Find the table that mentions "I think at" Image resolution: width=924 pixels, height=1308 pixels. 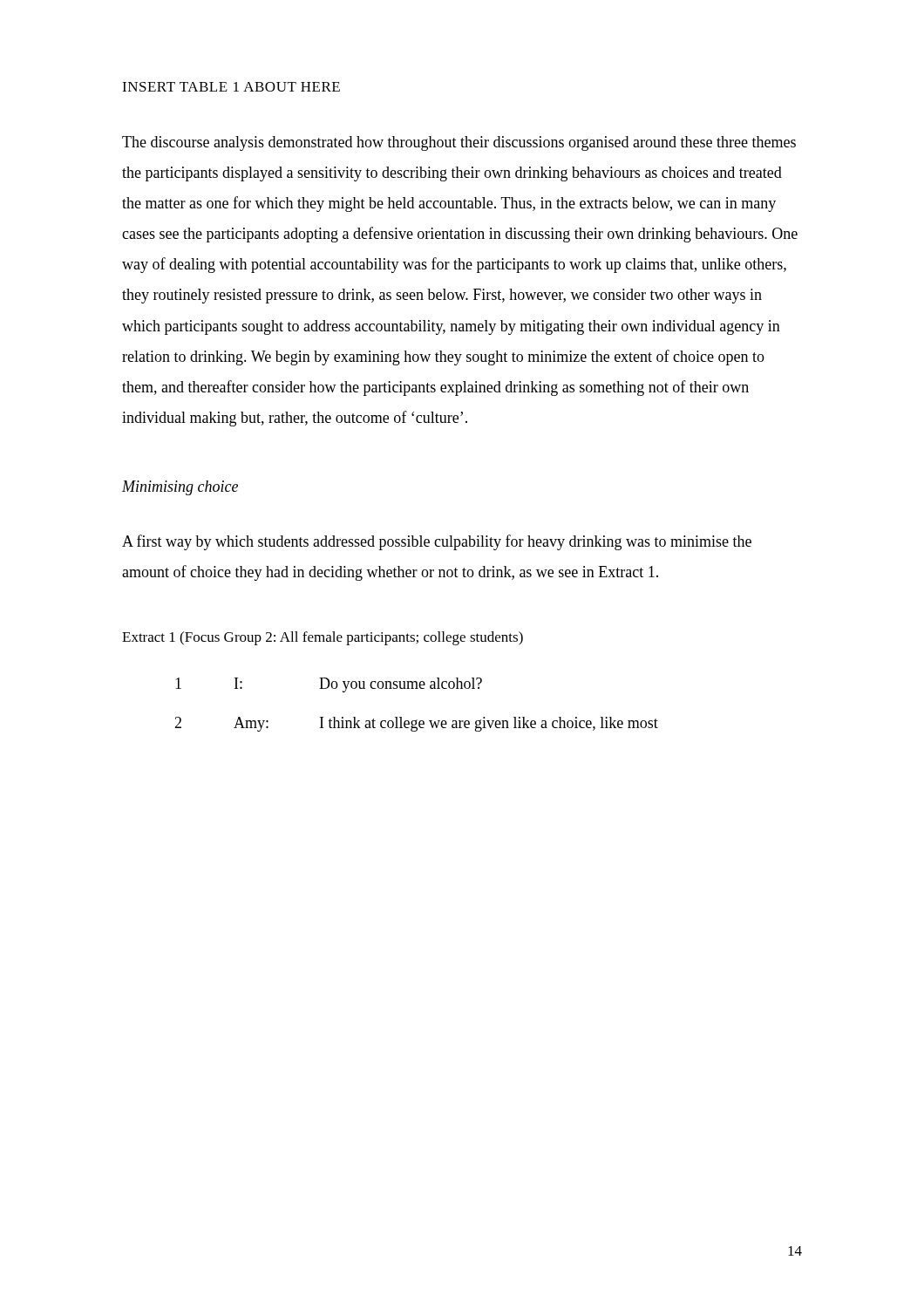(462, 703)
